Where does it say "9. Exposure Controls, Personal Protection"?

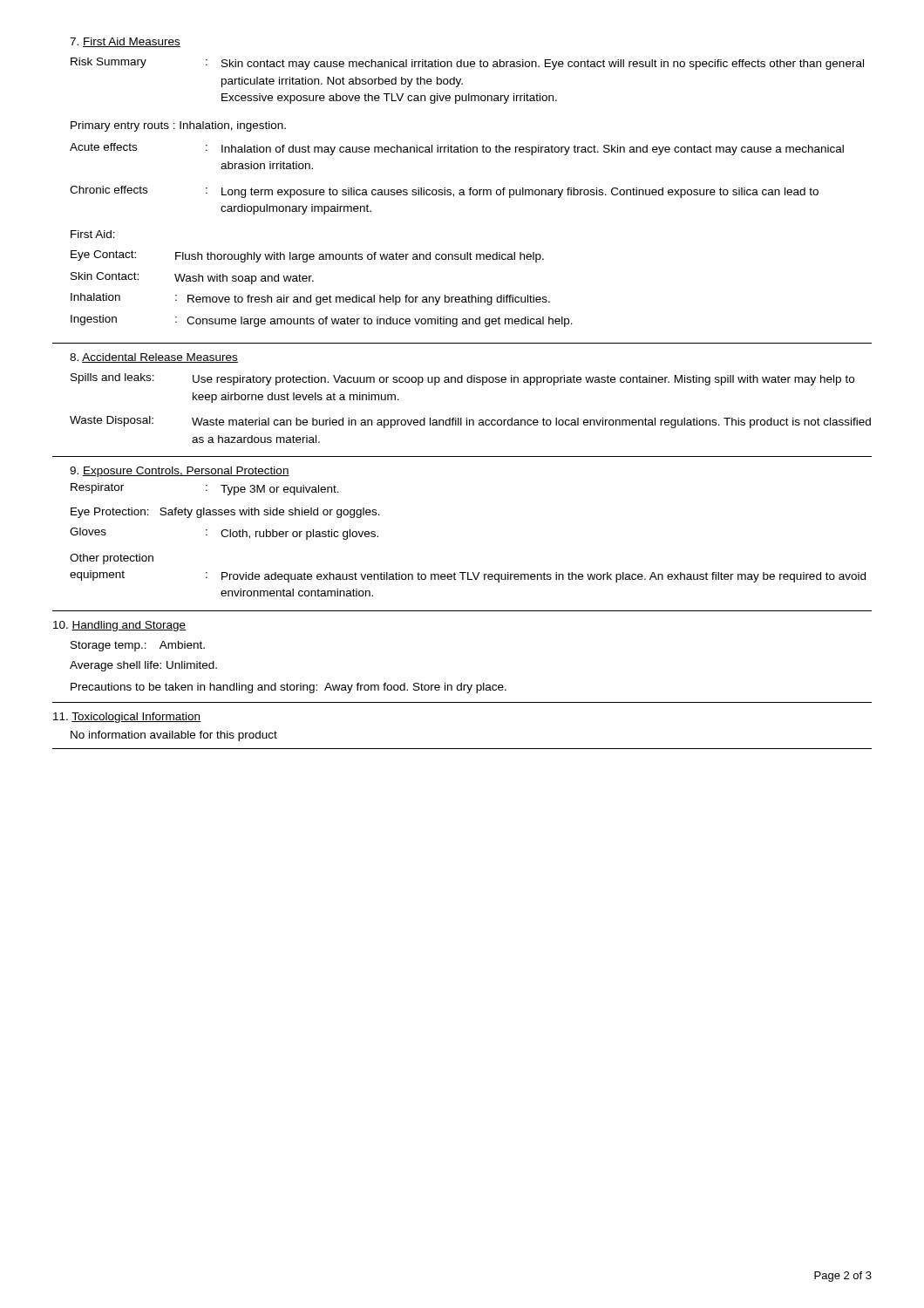point(179,471)
